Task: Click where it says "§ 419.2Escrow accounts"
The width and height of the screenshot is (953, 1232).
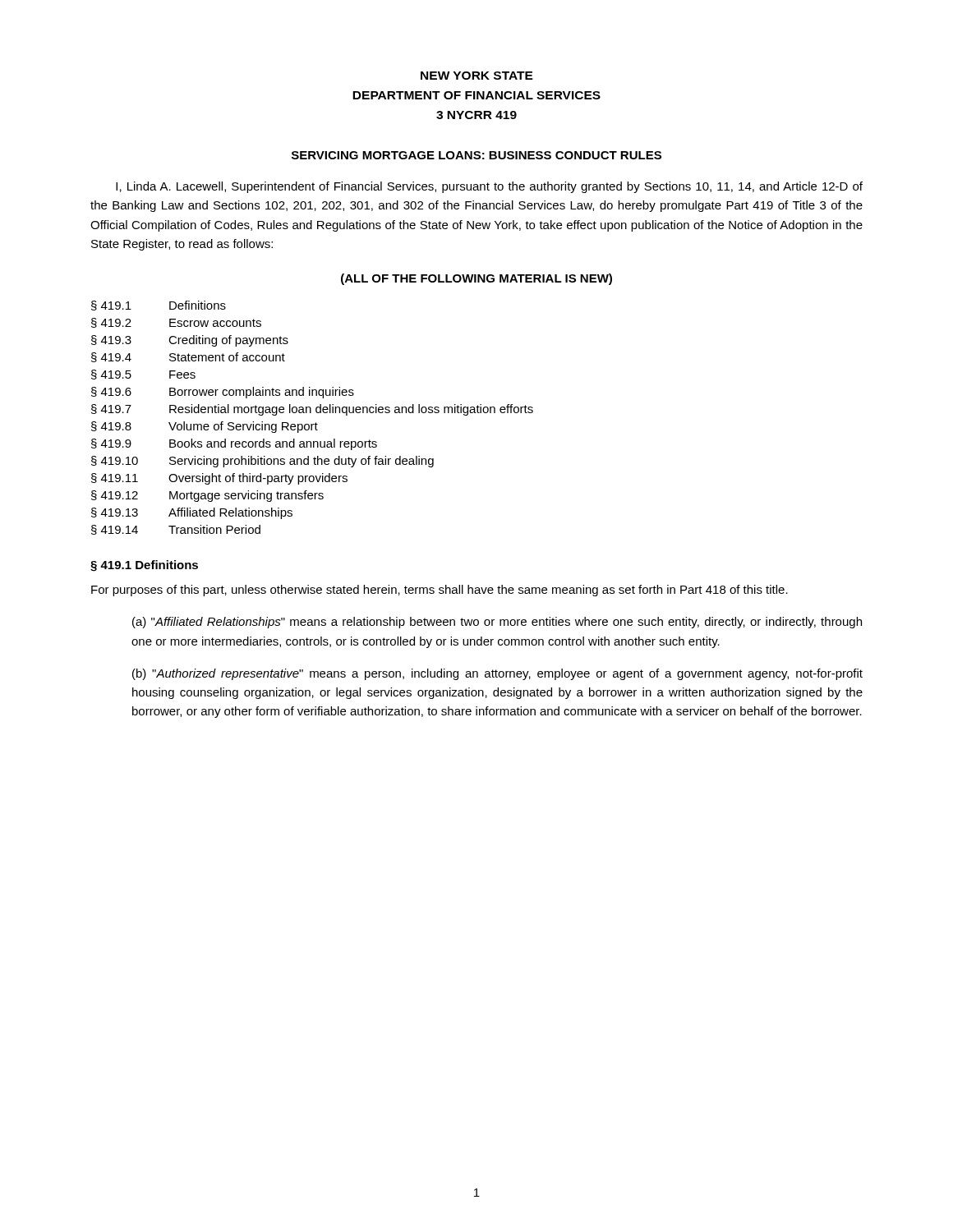Action: (176, 323)
